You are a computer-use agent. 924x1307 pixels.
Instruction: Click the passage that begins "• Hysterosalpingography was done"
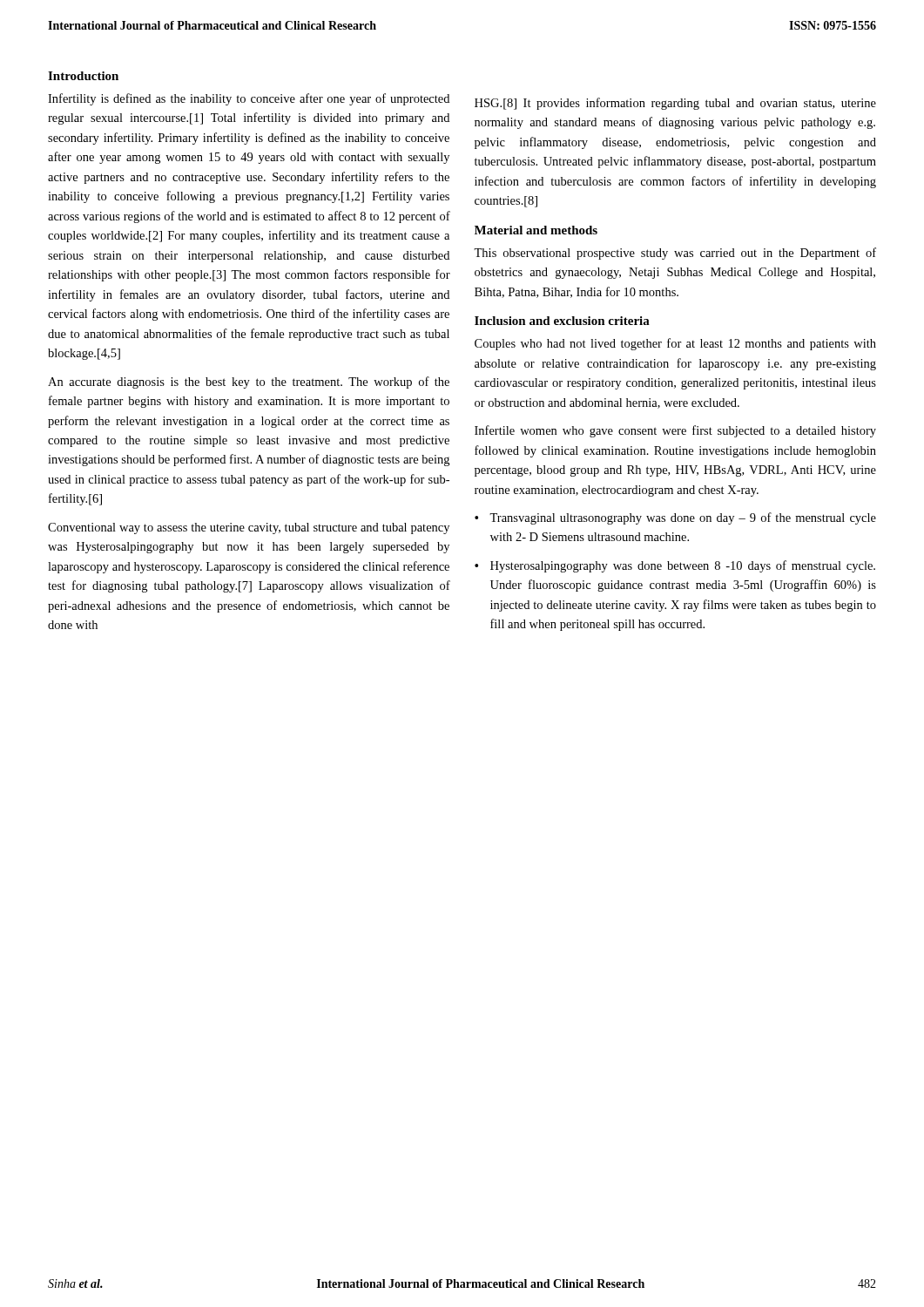click(x=675, y=595)
